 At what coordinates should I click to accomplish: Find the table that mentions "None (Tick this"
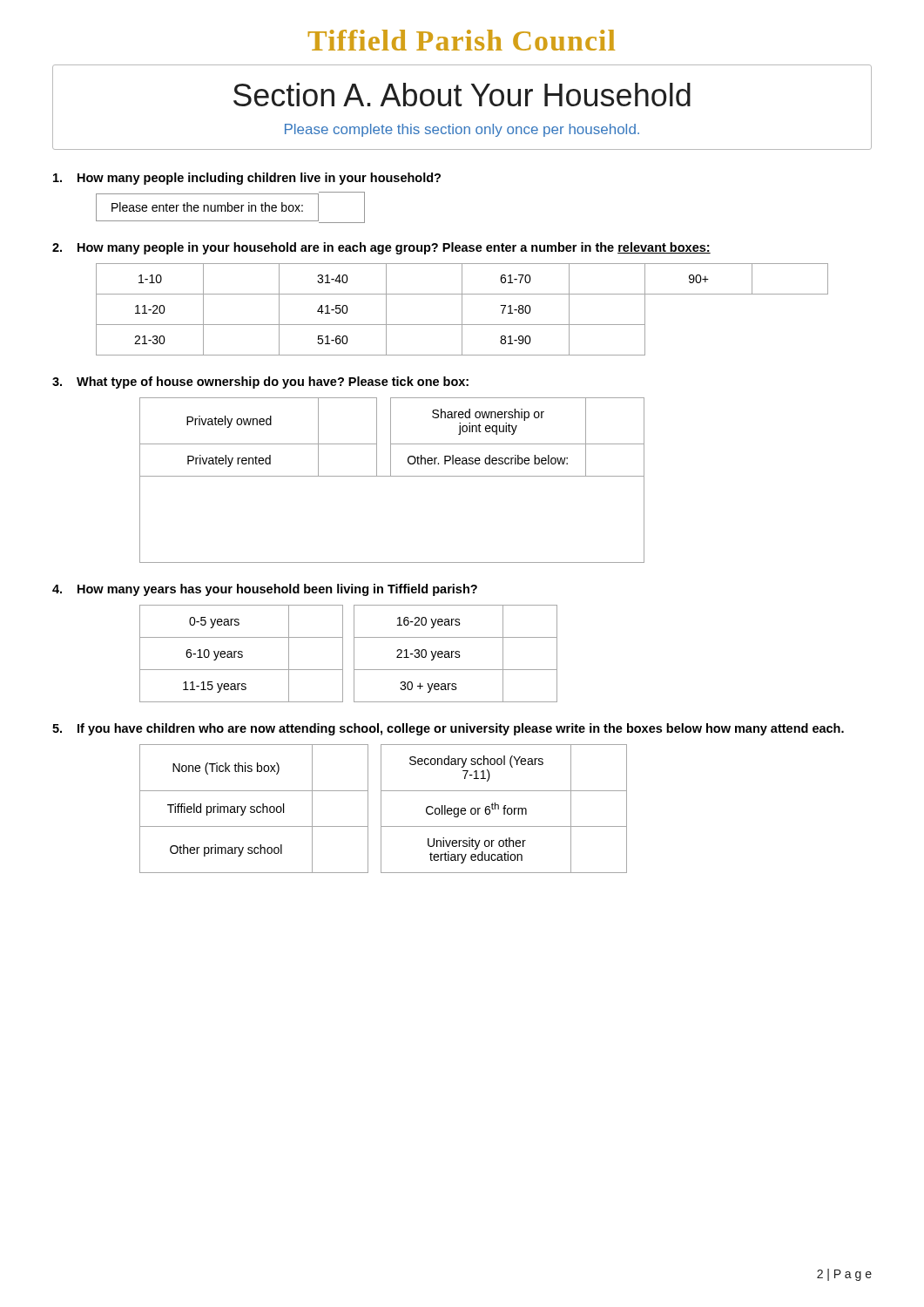tap(506, 808)
